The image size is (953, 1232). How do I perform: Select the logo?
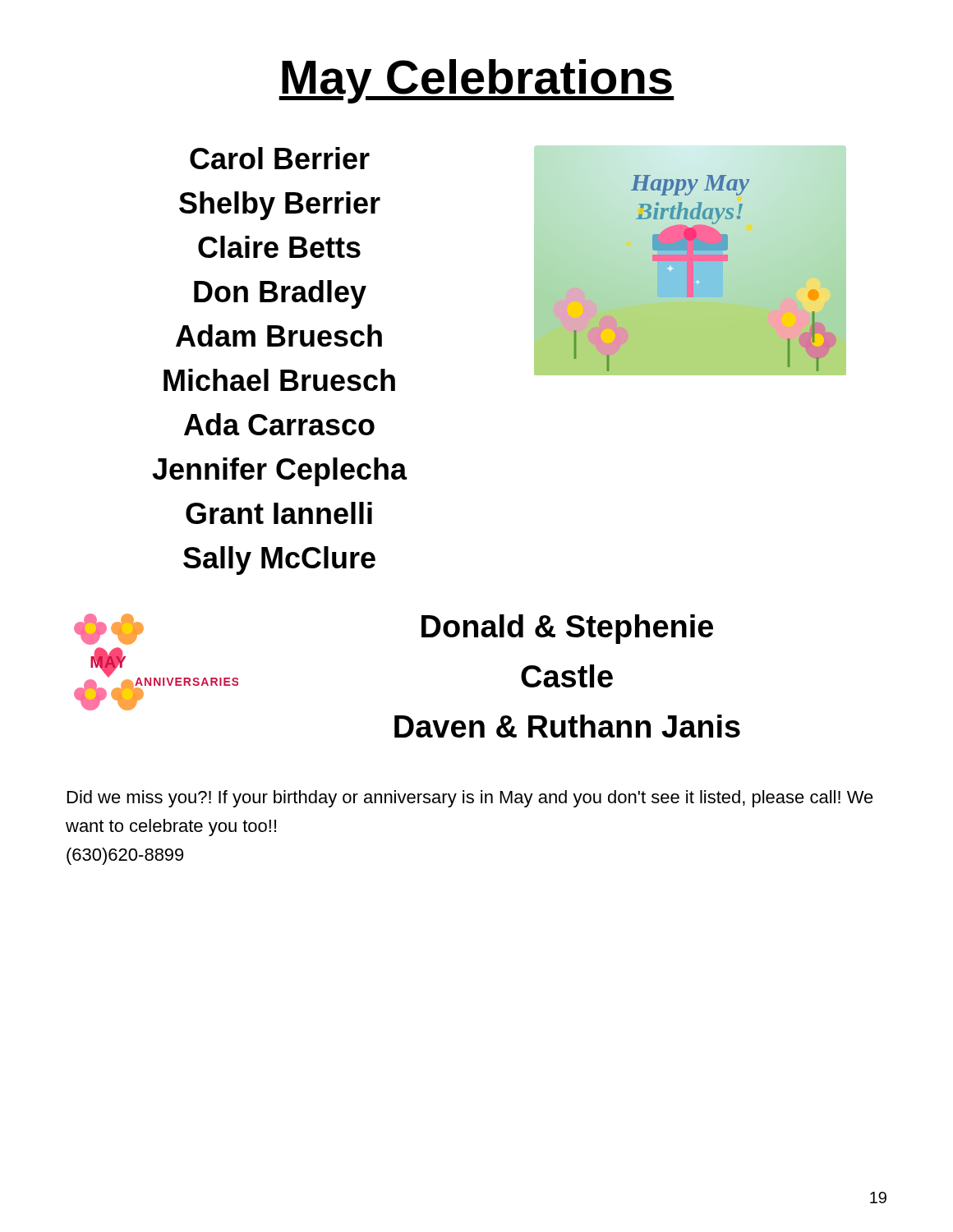point(156,677)
